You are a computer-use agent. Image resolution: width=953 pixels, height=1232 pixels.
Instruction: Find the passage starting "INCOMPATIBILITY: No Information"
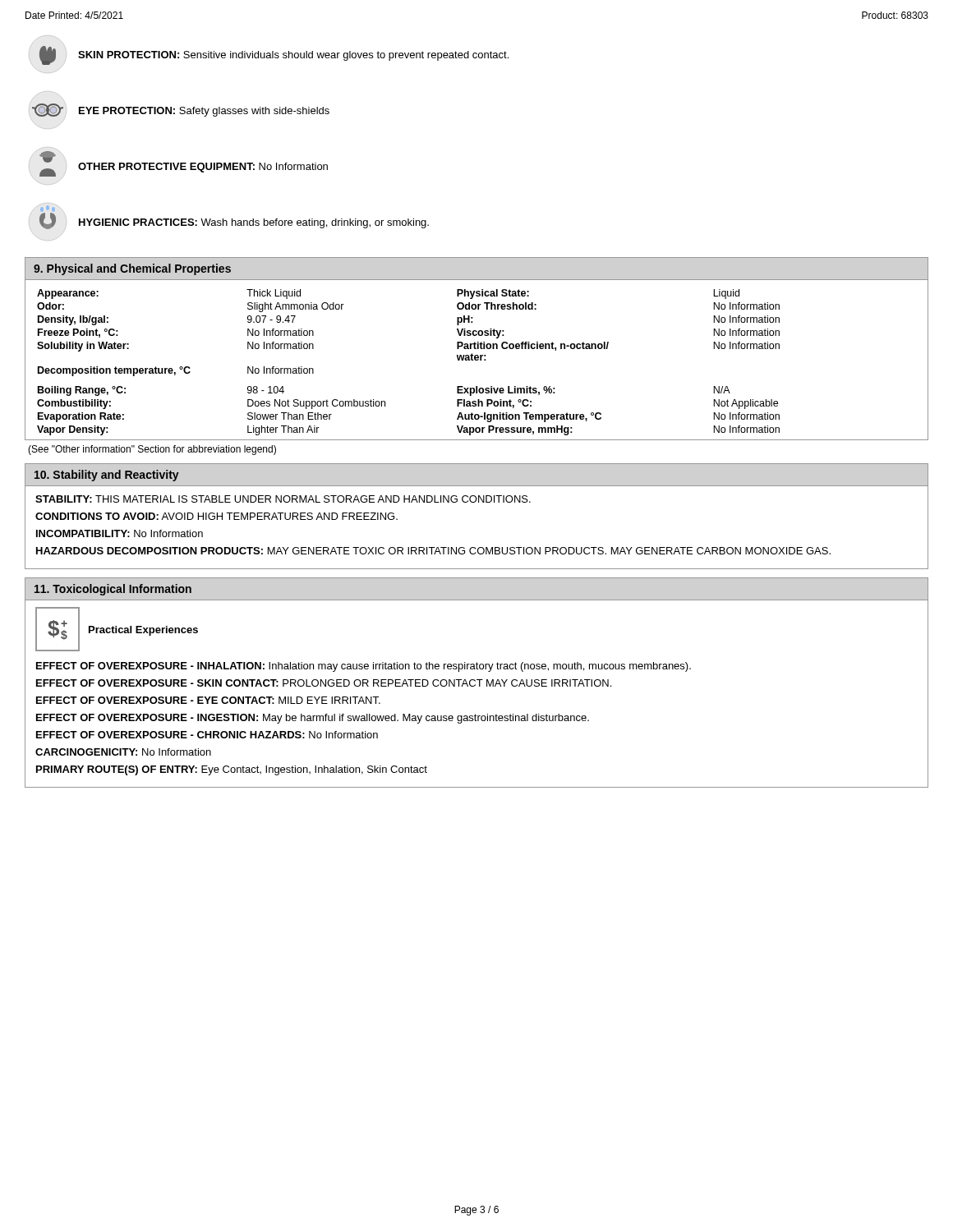(119, 533)
